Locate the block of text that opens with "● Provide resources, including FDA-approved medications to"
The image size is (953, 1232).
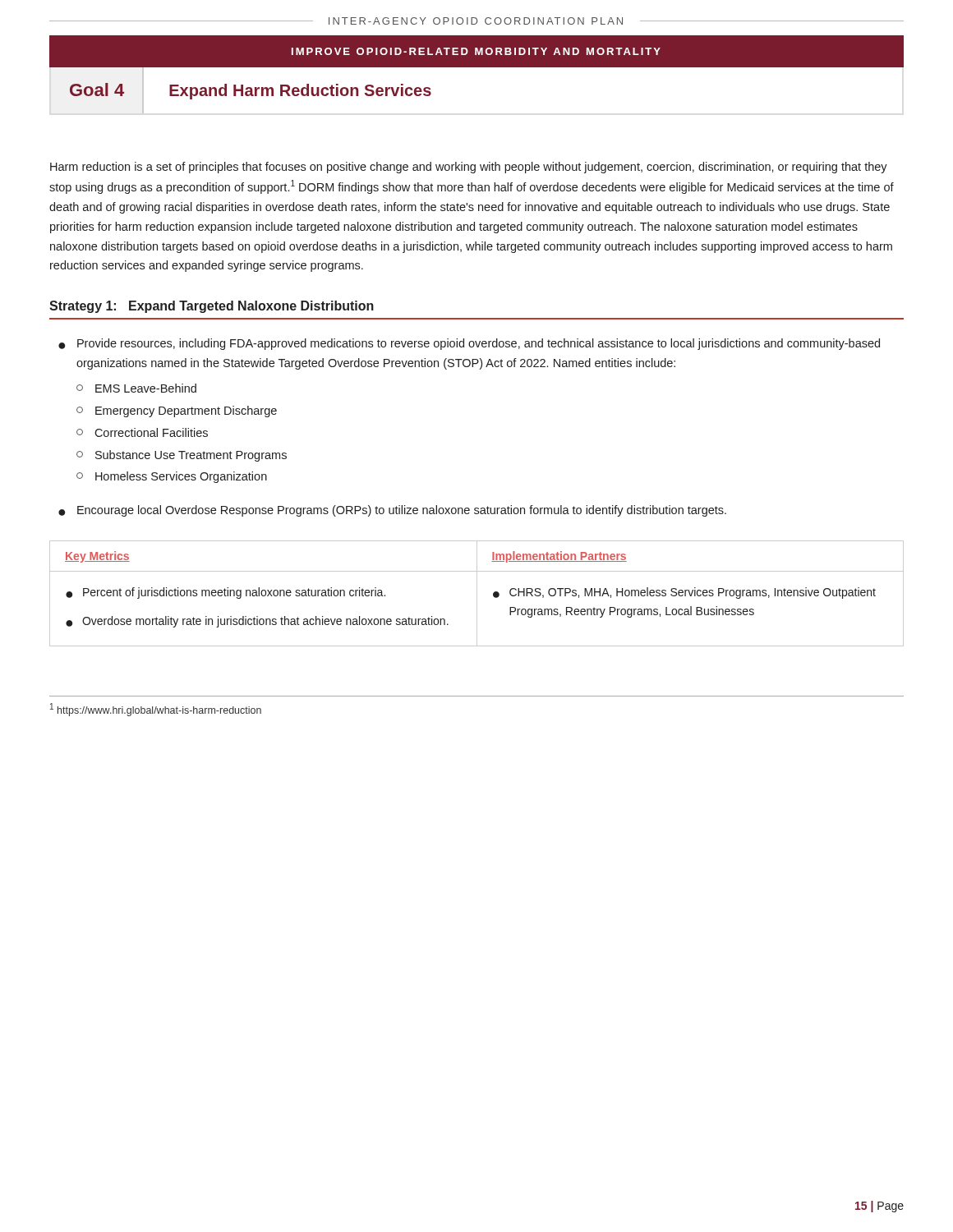click(469, 344)
